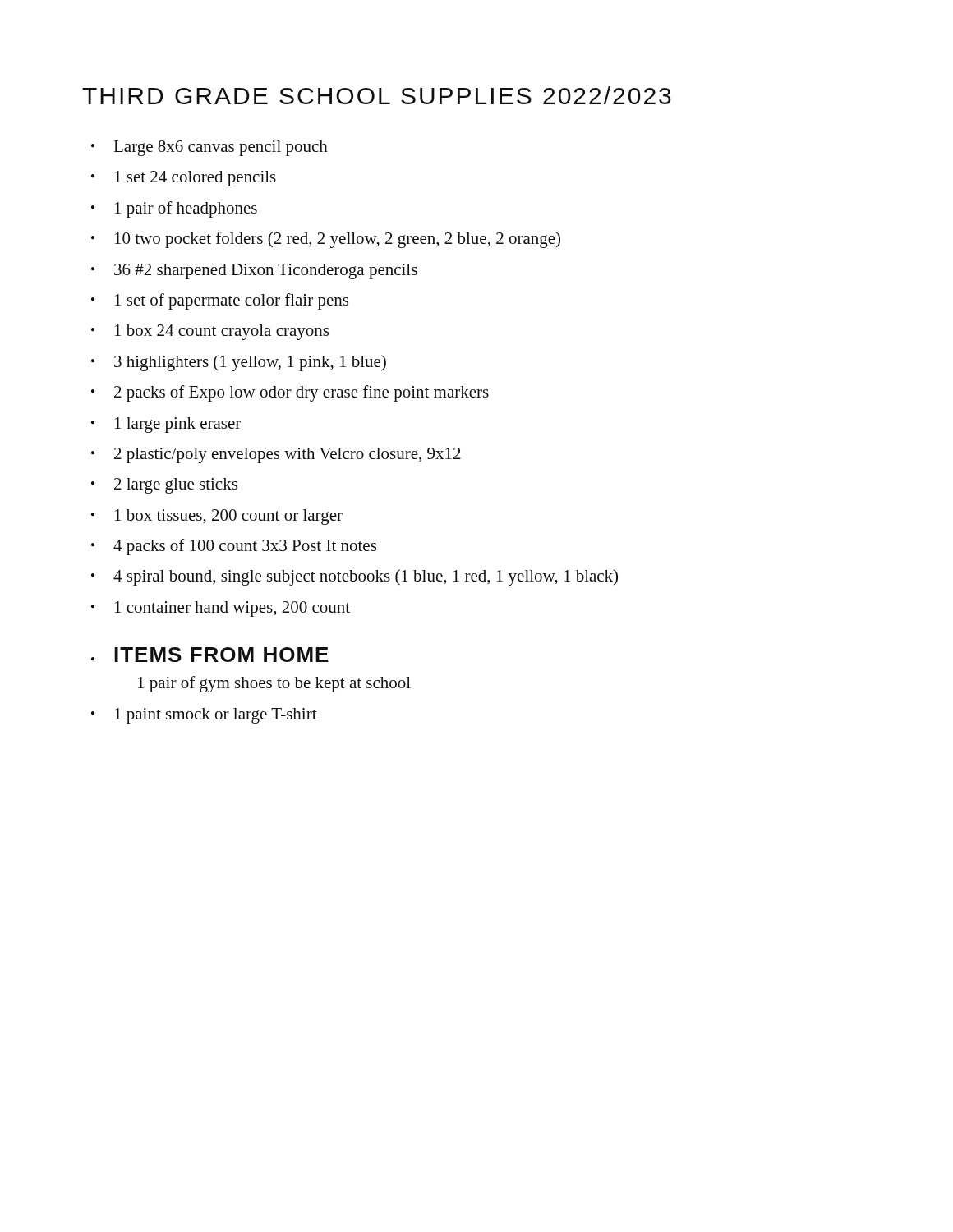Navigate to the text starting "●1 box 24 count crayola crayons"
The width and height of the screenshot is (953, 1232).
(x=210, y=331)
